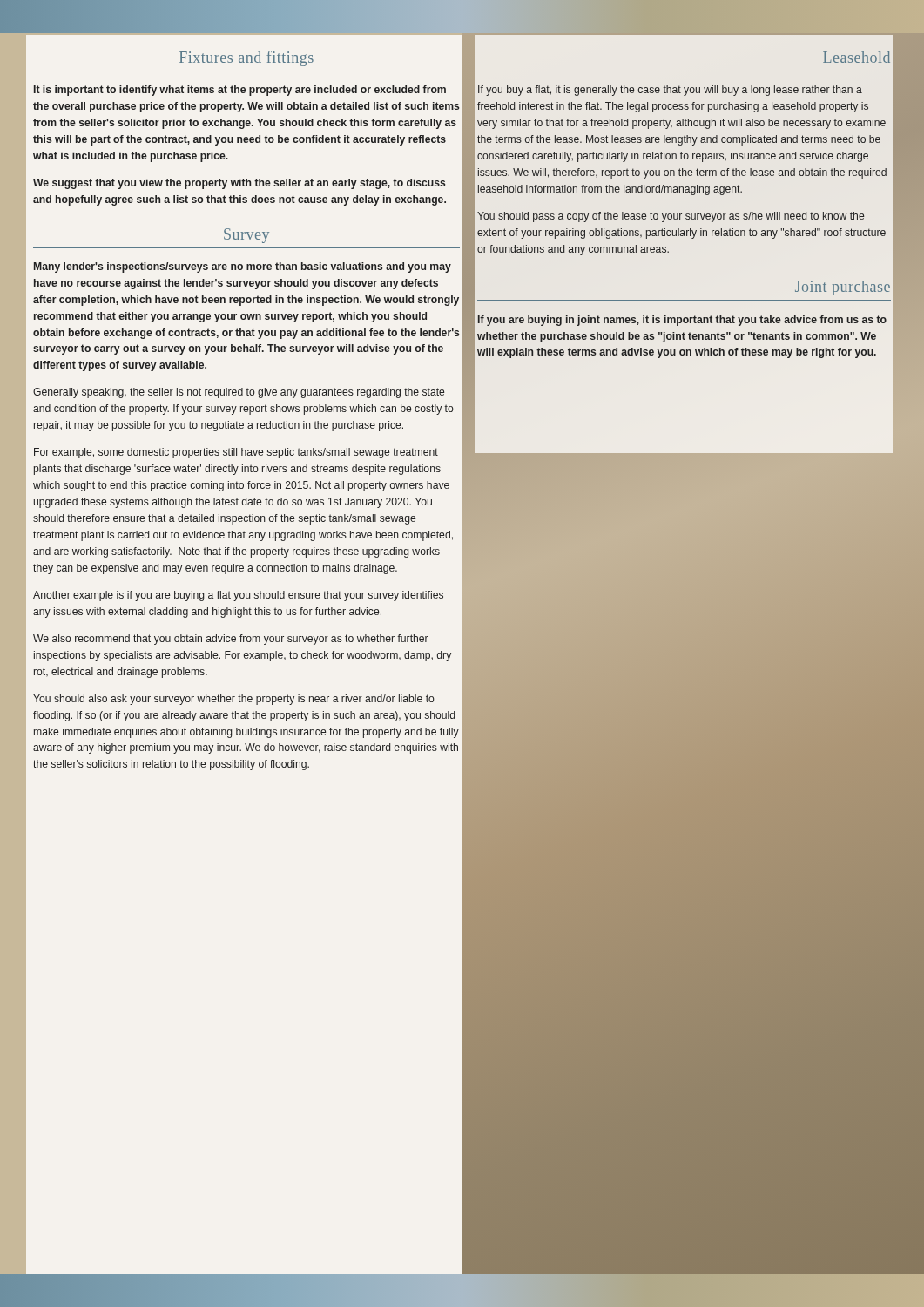Viewport: 924px width, 1307px height.
Task: Navigate to the text starting "You should pass a copy of"
Action: pos(684,233)
